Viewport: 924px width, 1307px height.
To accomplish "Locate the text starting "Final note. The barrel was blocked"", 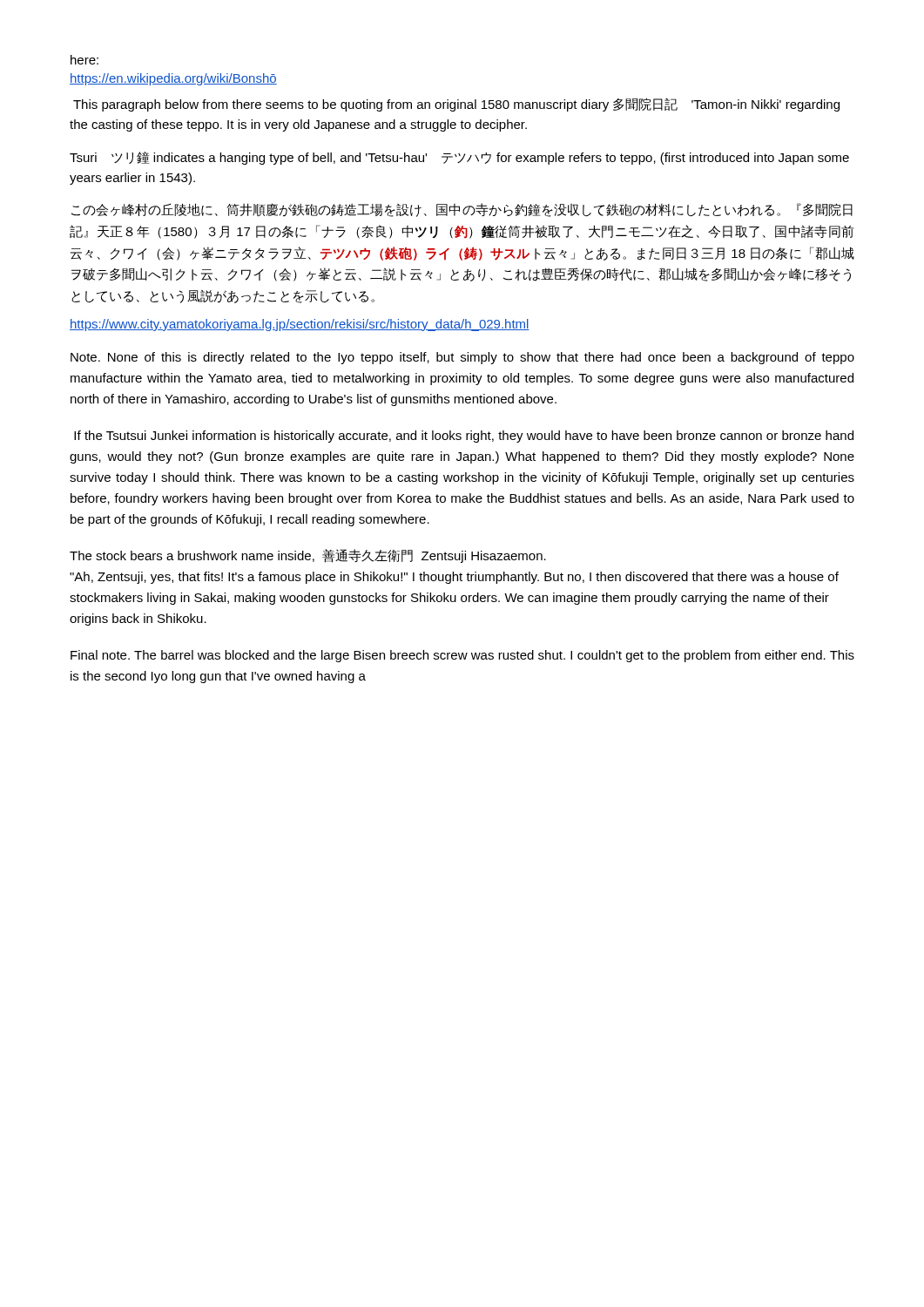I will (x=462, y=665).
